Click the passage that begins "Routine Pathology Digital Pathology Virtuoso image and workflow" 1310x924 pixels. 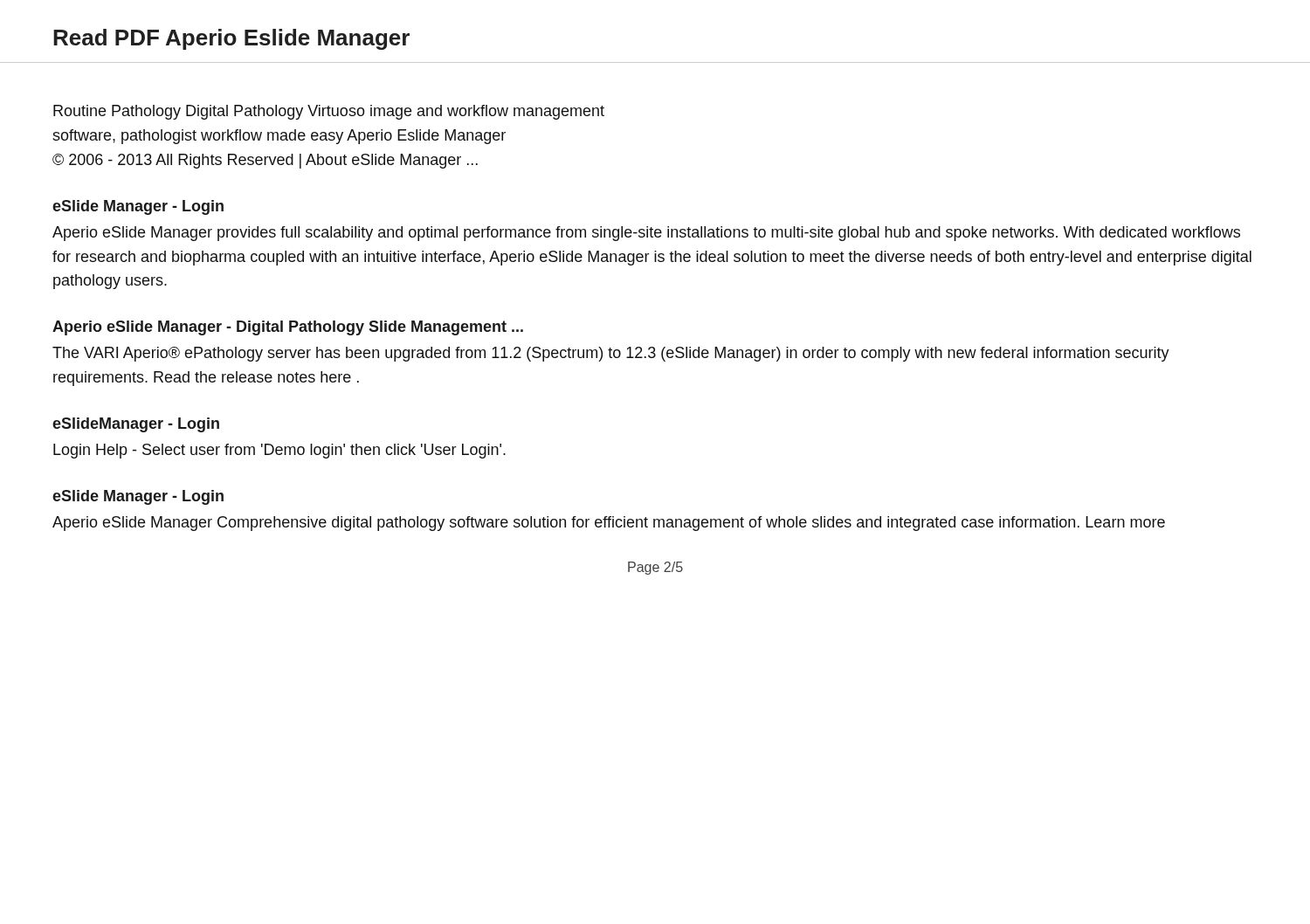329,112
